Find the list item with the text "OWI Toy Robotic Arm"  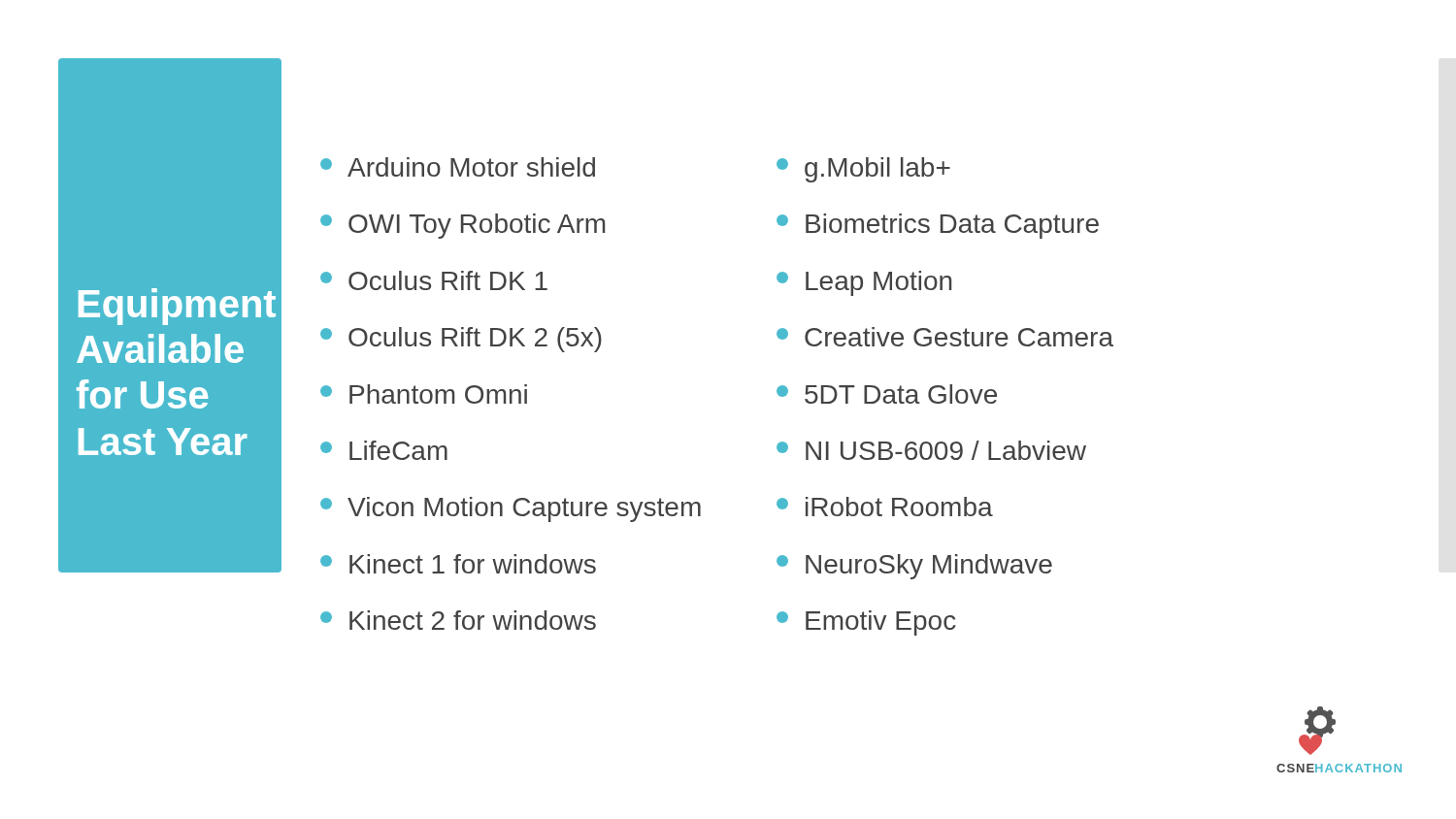464,225
